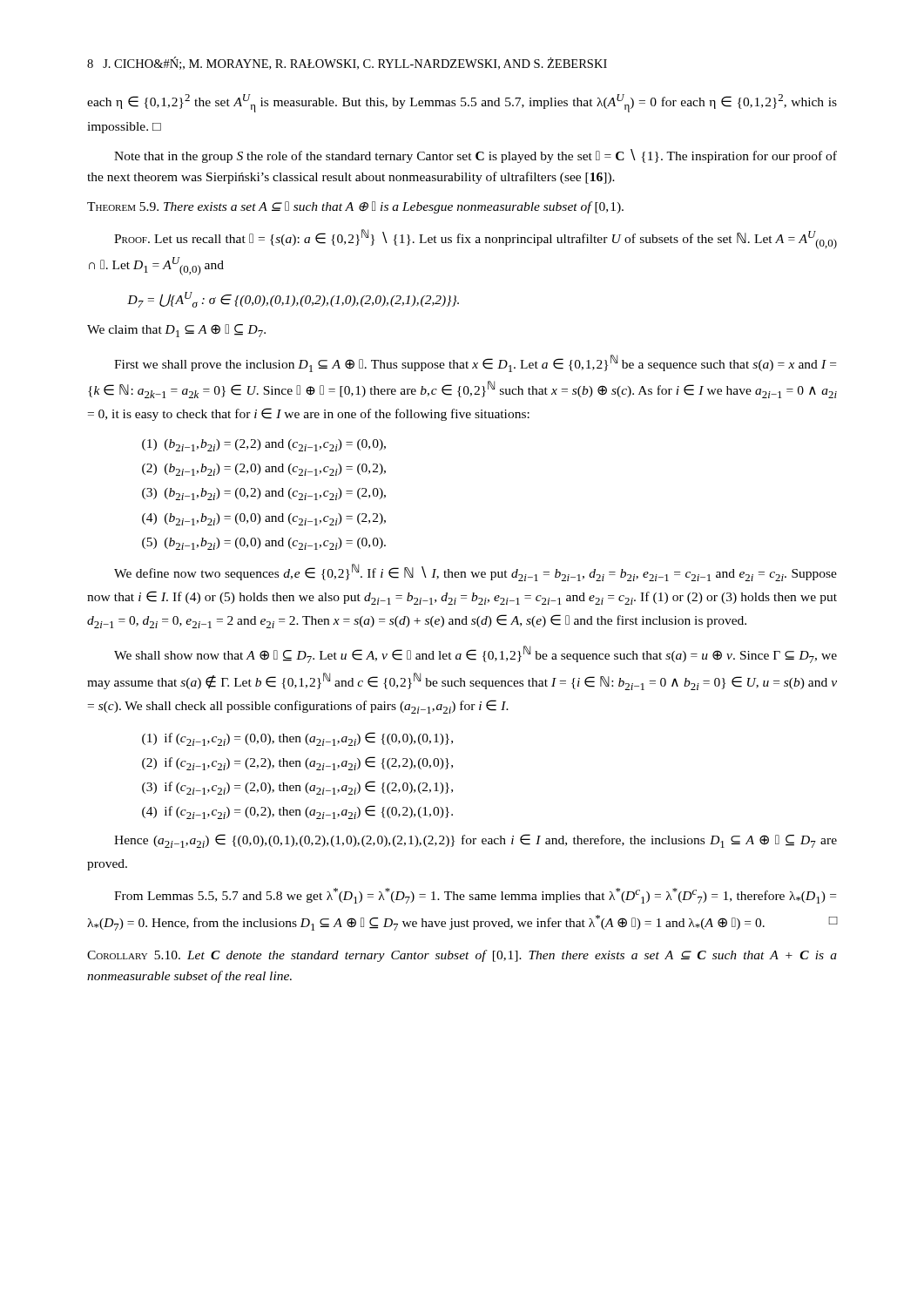Locate the section header that says "Corollary 5.10. Let C denote"
This screenshot has height=1307, width=924.
point(462,965)
